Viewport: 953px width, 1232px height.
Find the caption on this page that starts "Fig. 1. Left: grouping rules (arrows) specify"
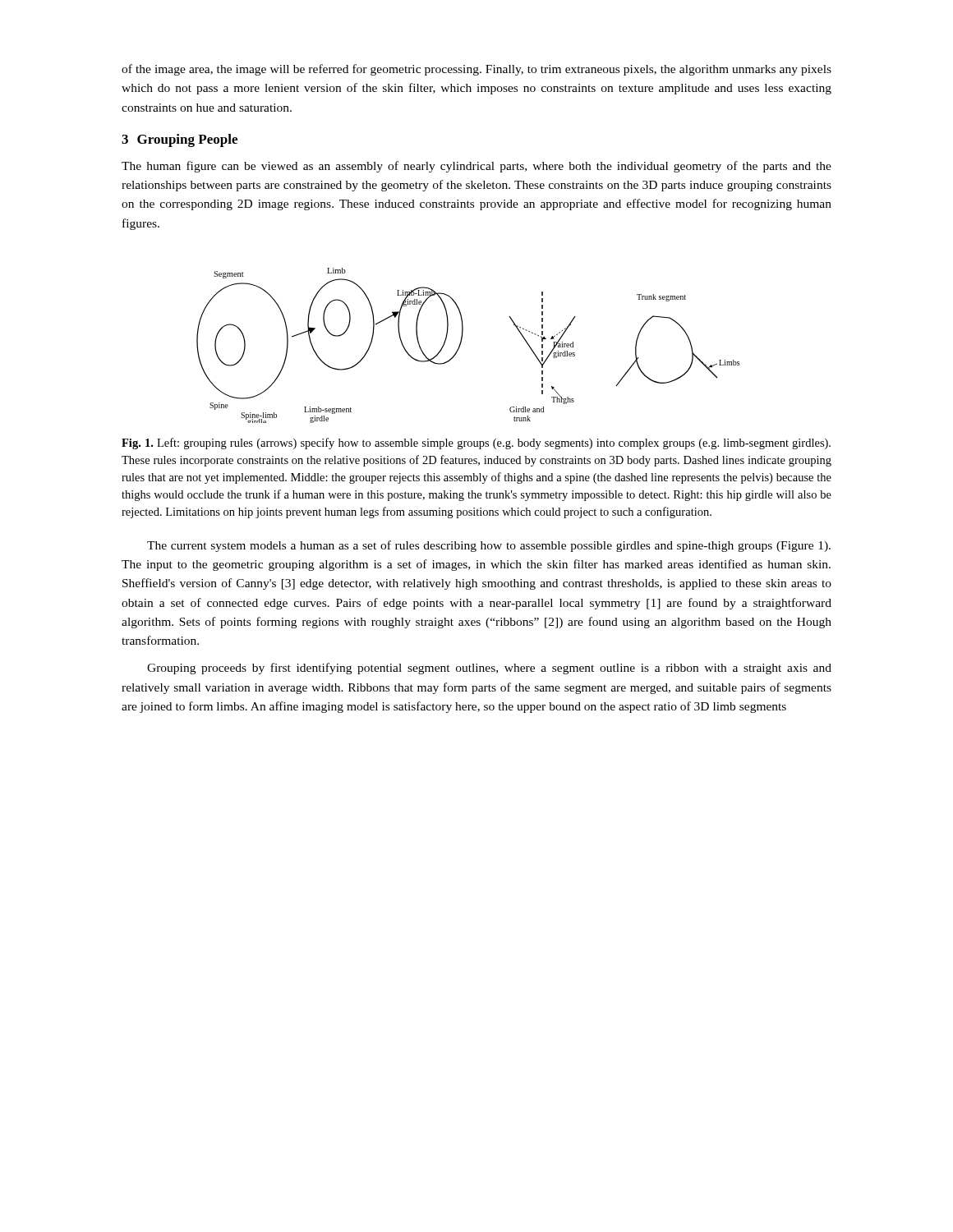click(x=476, y=477)
